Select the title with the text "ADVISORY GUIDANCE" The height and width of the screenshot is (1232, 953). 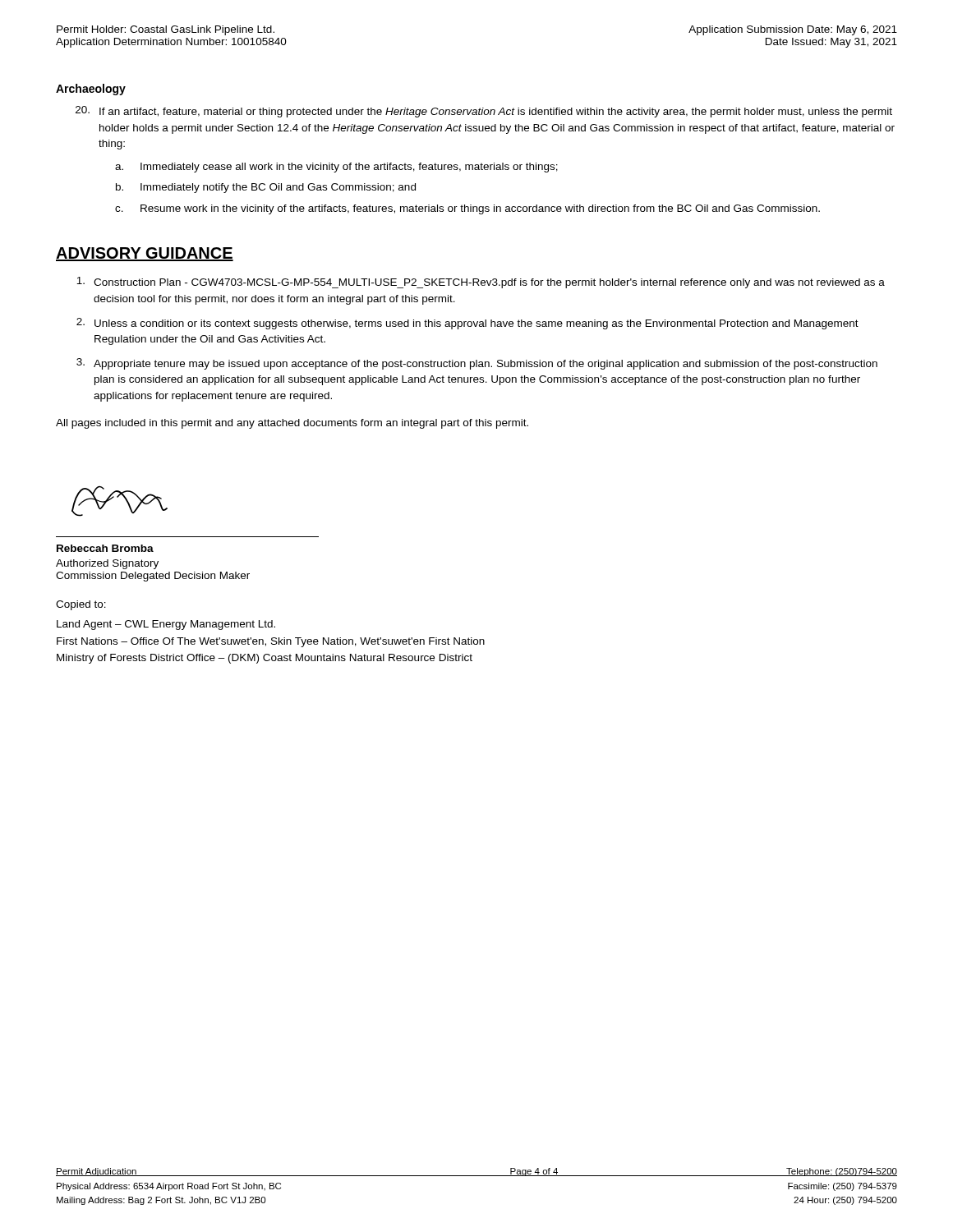click(x=144, y=253)
